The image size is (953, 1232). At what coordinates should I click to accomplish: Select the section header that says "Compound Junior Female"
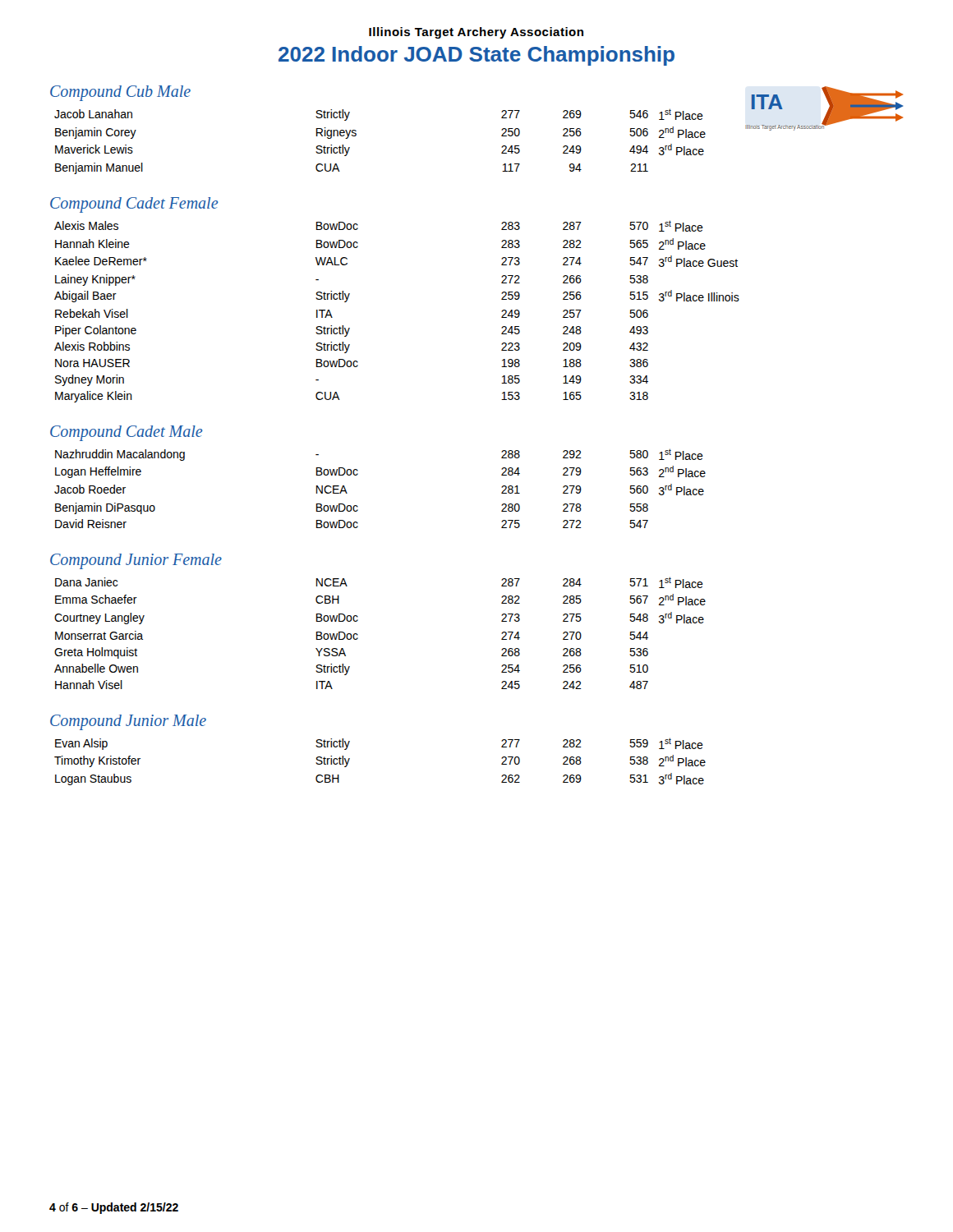(x=136, y=559)
